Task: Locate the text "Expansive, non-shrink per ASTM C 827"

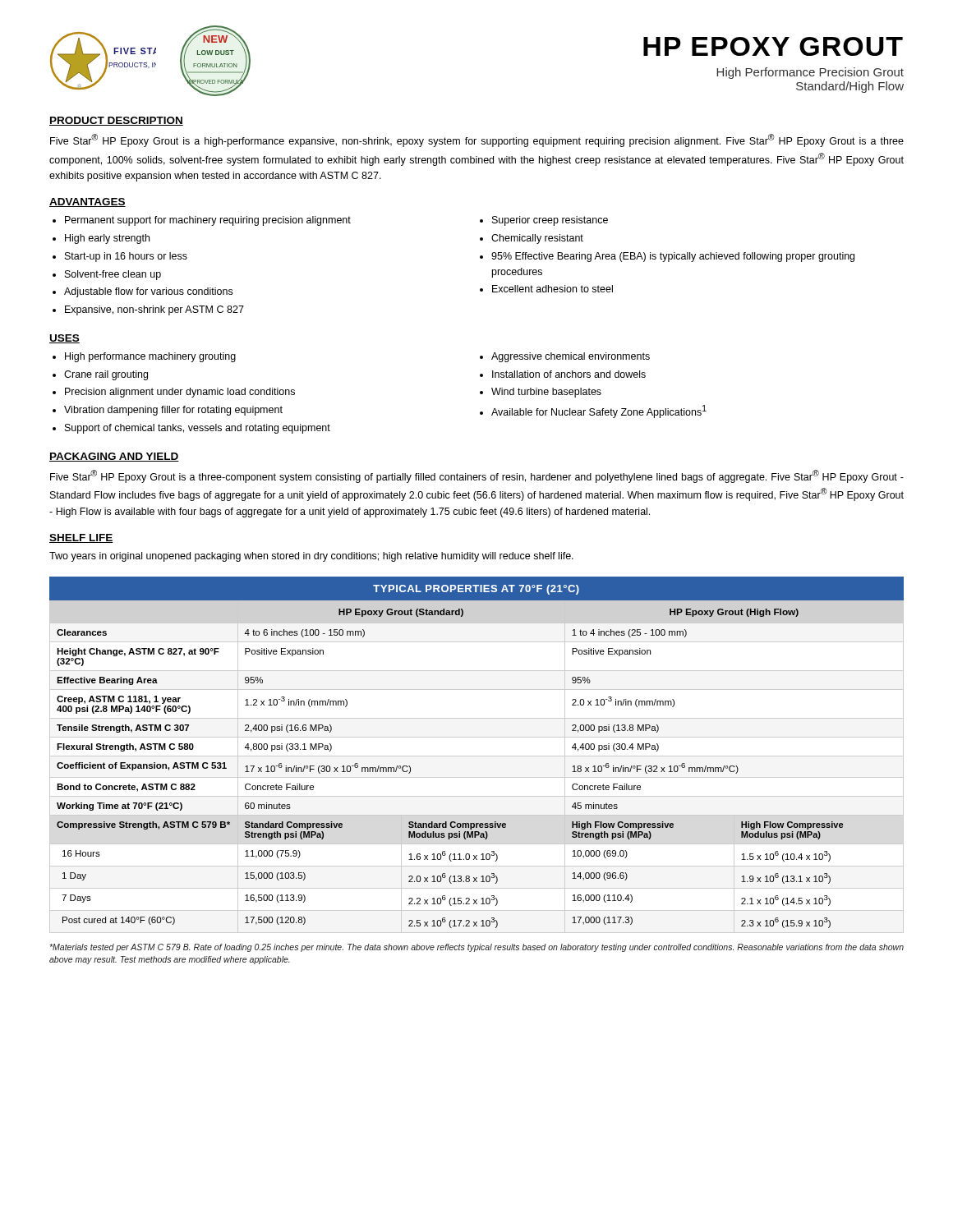Action: point(154,310)
